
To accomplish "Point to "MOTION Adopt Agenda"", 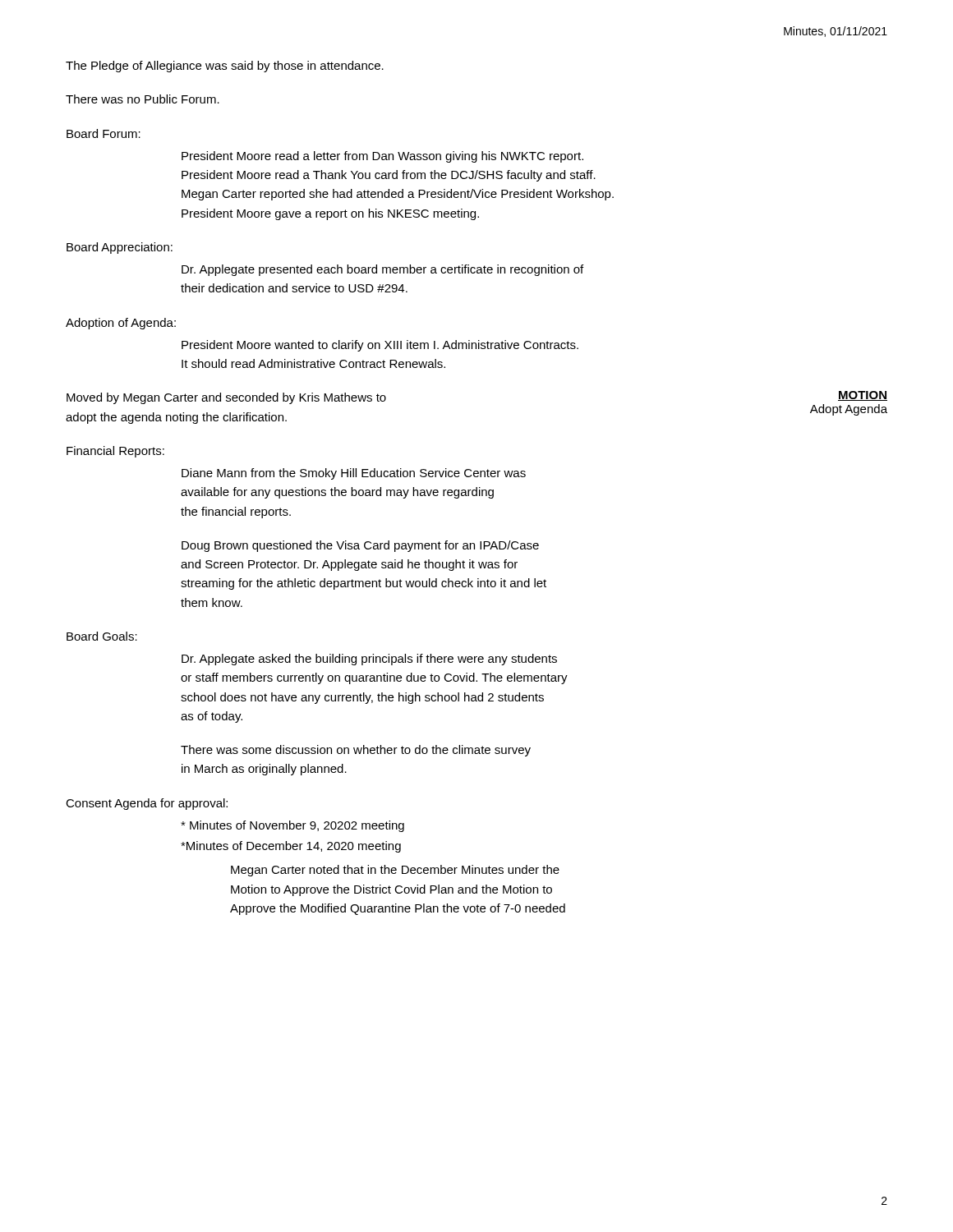I will 849,402.
